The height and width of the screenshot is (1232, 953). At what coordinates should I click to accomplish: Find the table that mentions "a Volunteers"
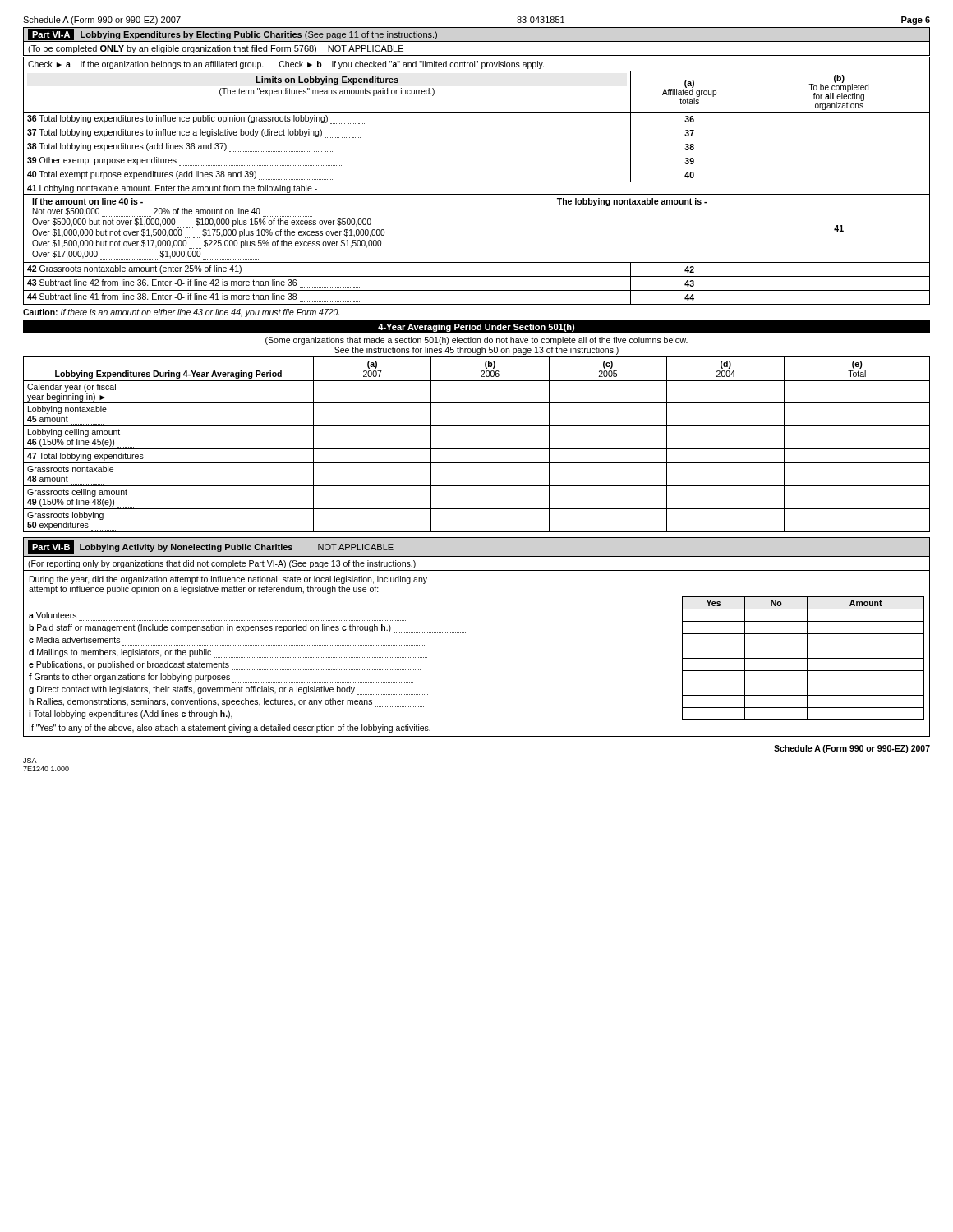point(476,654)
